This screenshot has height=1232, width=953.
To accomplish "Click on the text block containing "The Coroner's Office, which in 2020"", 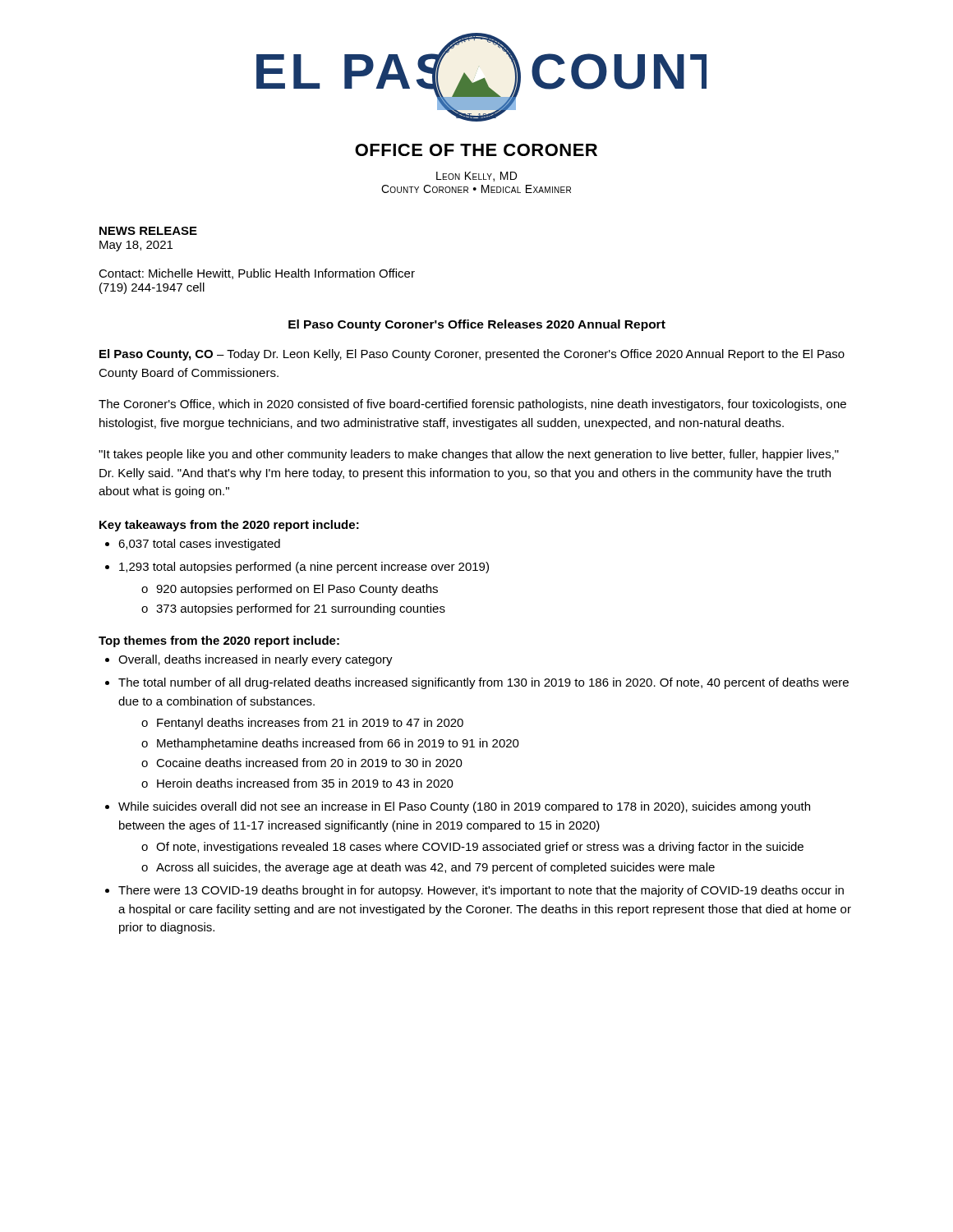I will pyautogui.click(x=473, y=413).
